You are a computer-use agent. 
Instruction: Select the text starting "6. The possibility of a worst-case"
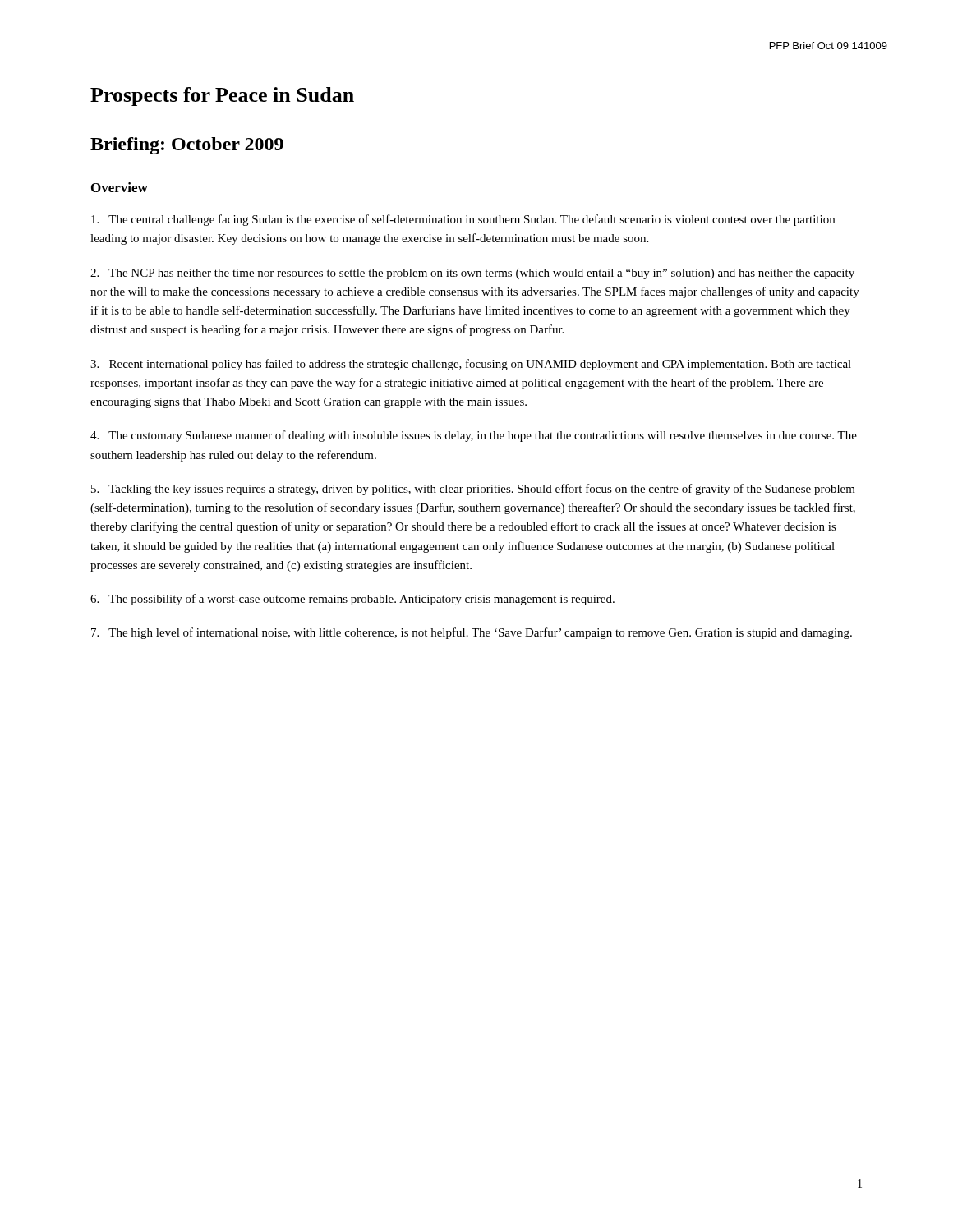[353, 599]
